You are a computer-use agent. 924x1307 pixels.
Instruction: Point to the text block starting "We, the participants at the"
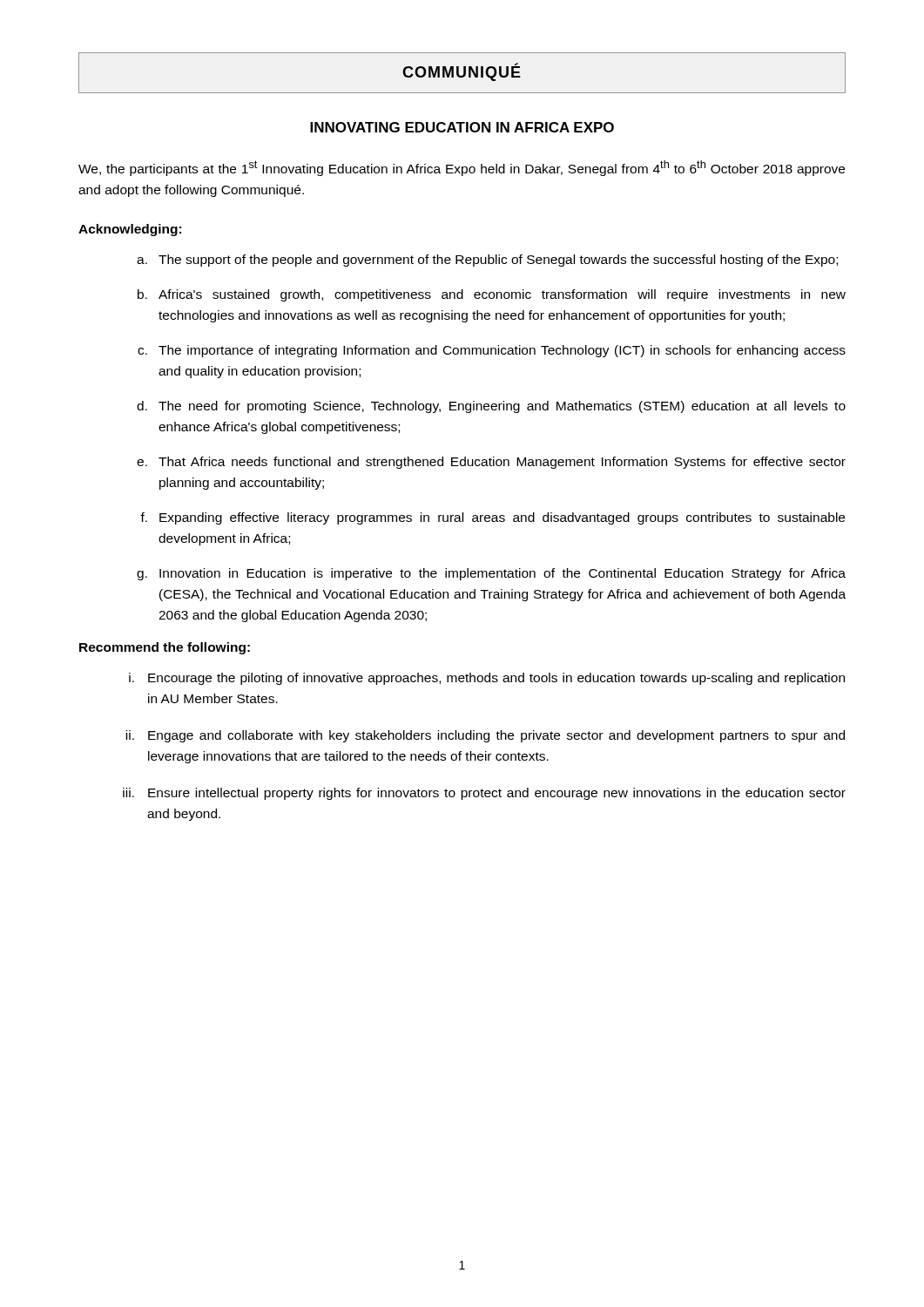pyautogui.click(x=462, y=177)
